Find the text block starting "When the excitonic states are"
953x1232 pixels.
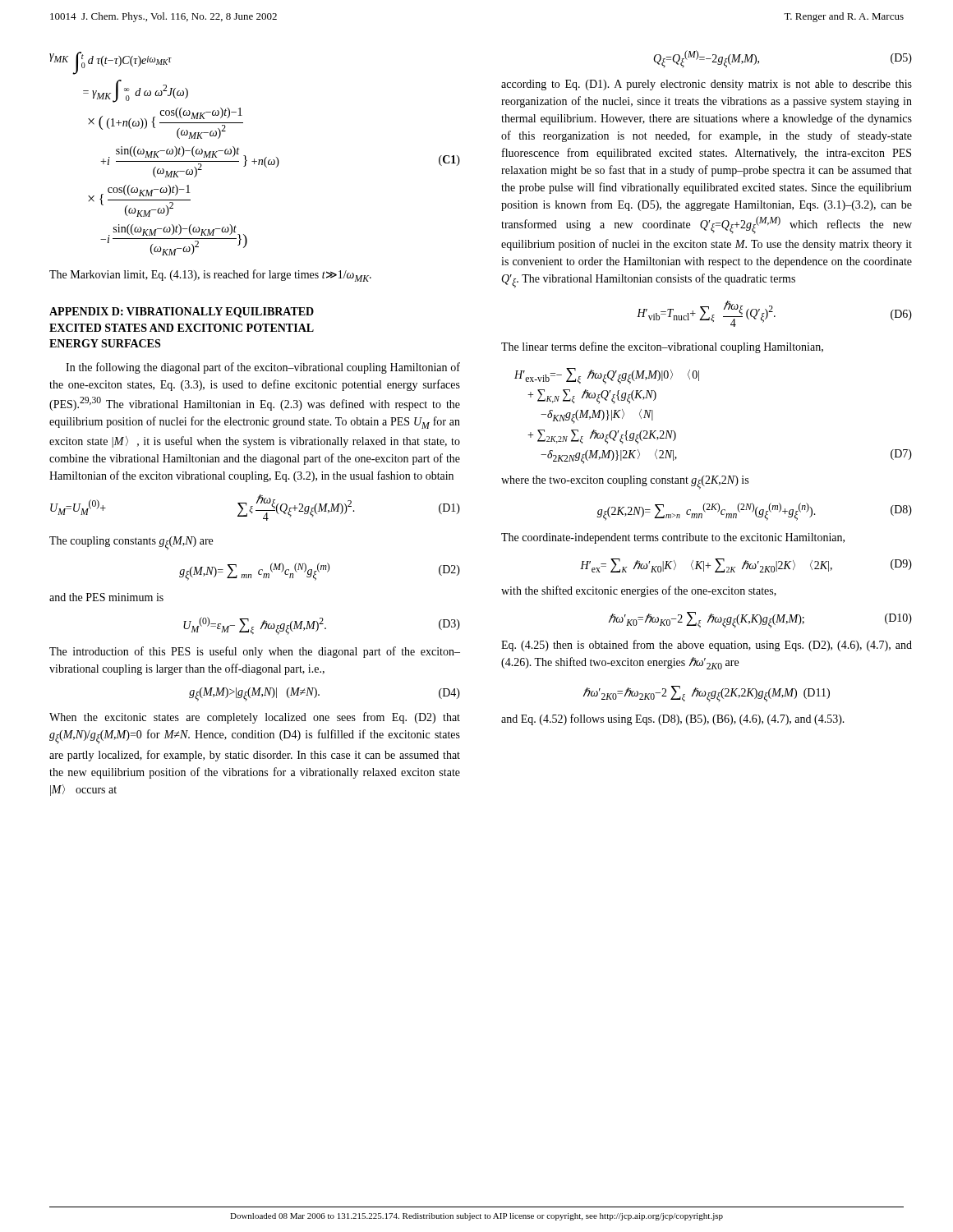click(x=255, y=753)
